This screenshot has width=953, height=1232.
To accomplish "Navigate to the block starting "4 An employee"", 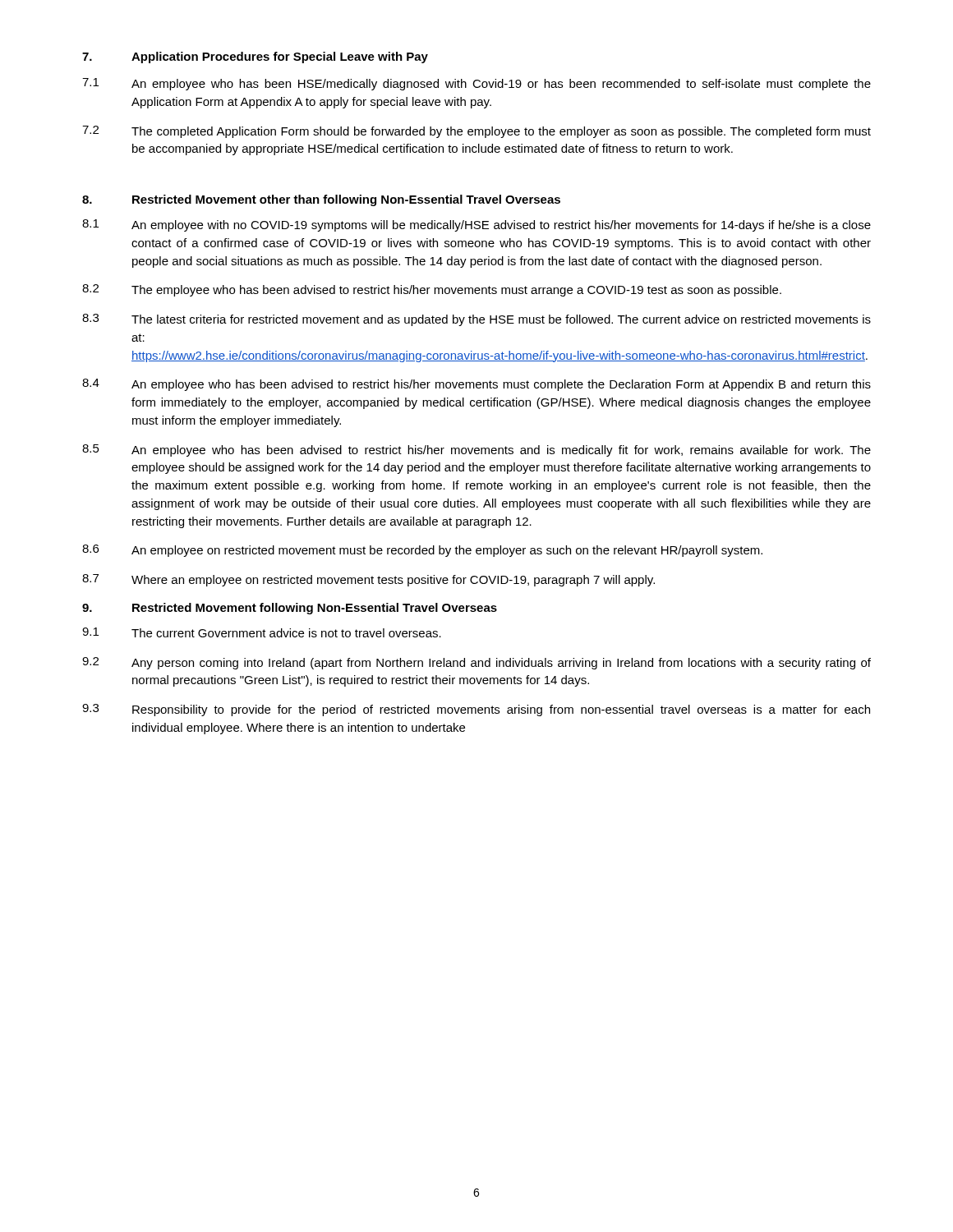I will [x=476, y=402].
